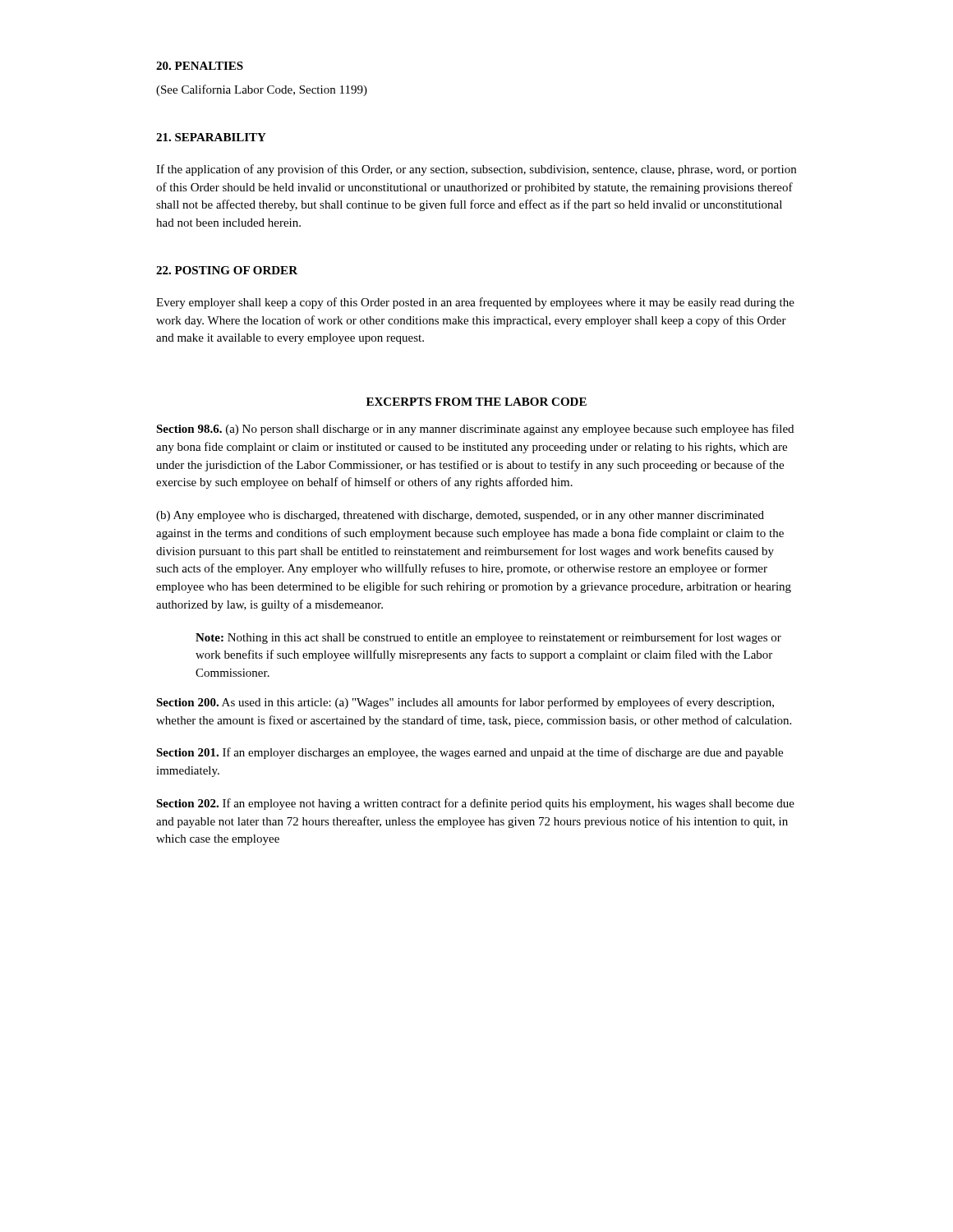Find the block starting "If the application of any"

(x=476, y=196)
